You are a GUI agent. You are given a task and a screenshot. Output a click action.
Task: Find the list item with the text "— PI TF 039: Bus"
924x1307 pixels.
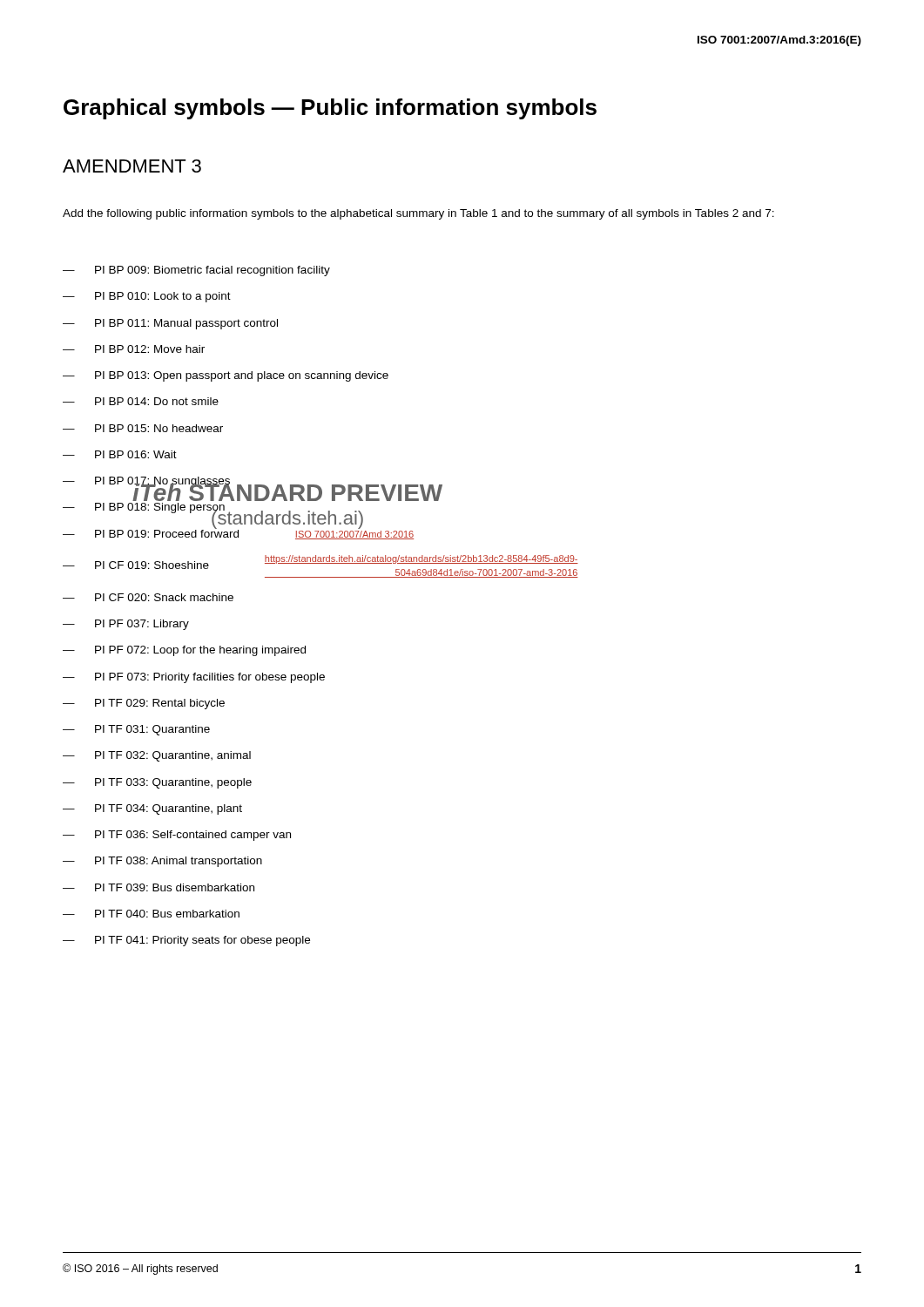pyautogui.click(x=158, y=887)
